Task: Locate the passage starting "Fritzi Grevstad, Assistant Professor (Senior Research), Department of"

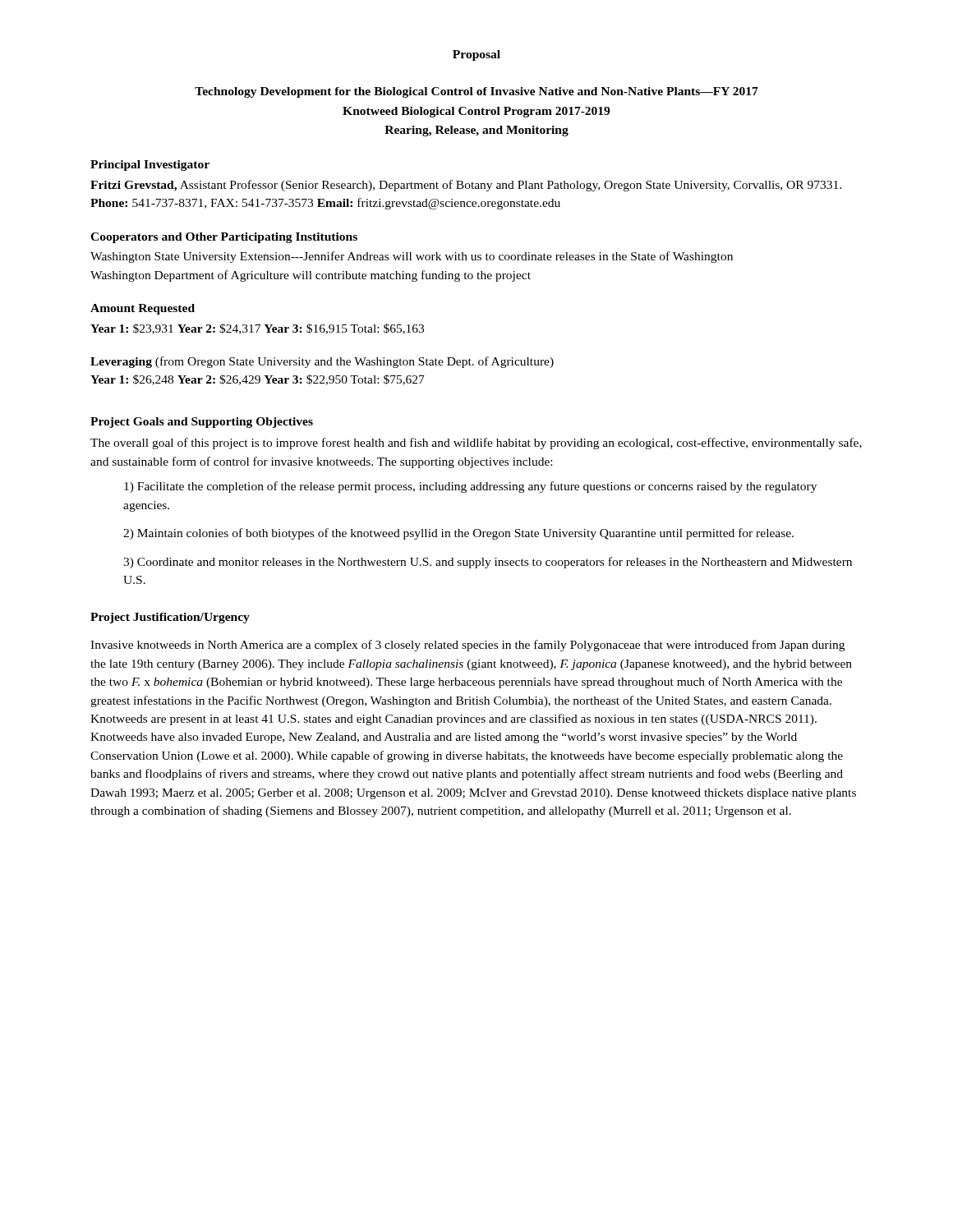Action: click(466, 193)
